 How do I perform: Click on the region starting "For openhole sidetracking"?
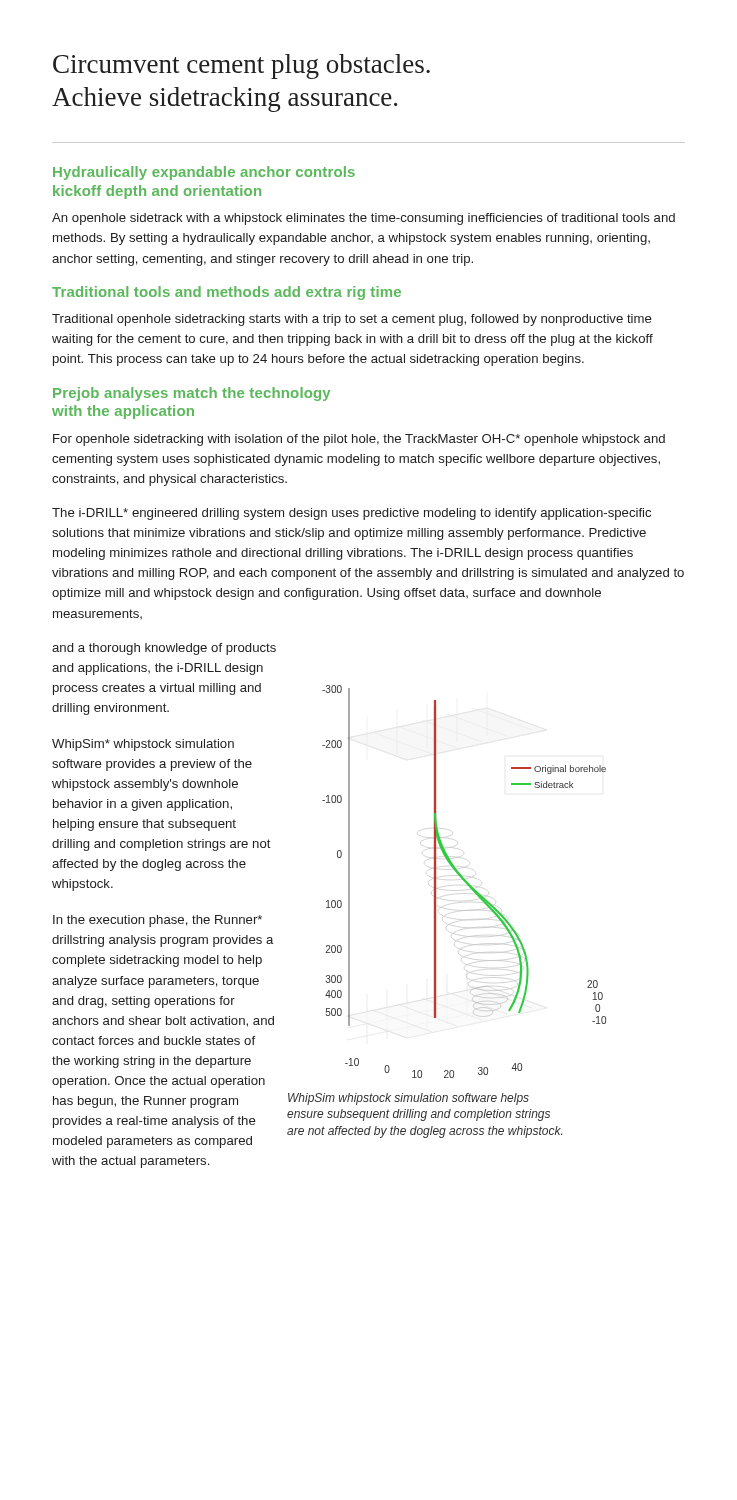coord(359,459)
